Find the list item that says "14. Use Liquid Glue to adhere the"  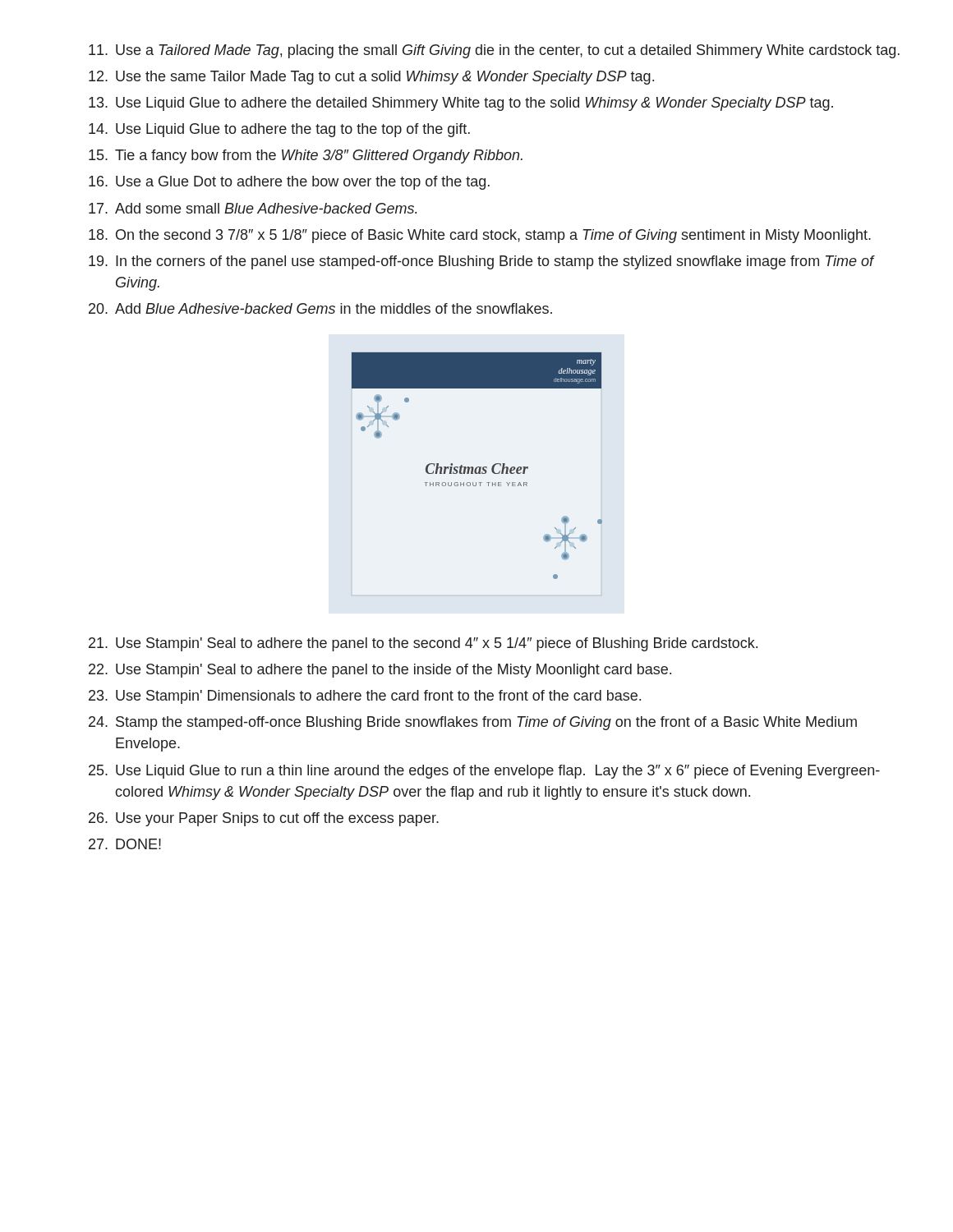pos(279,130)
